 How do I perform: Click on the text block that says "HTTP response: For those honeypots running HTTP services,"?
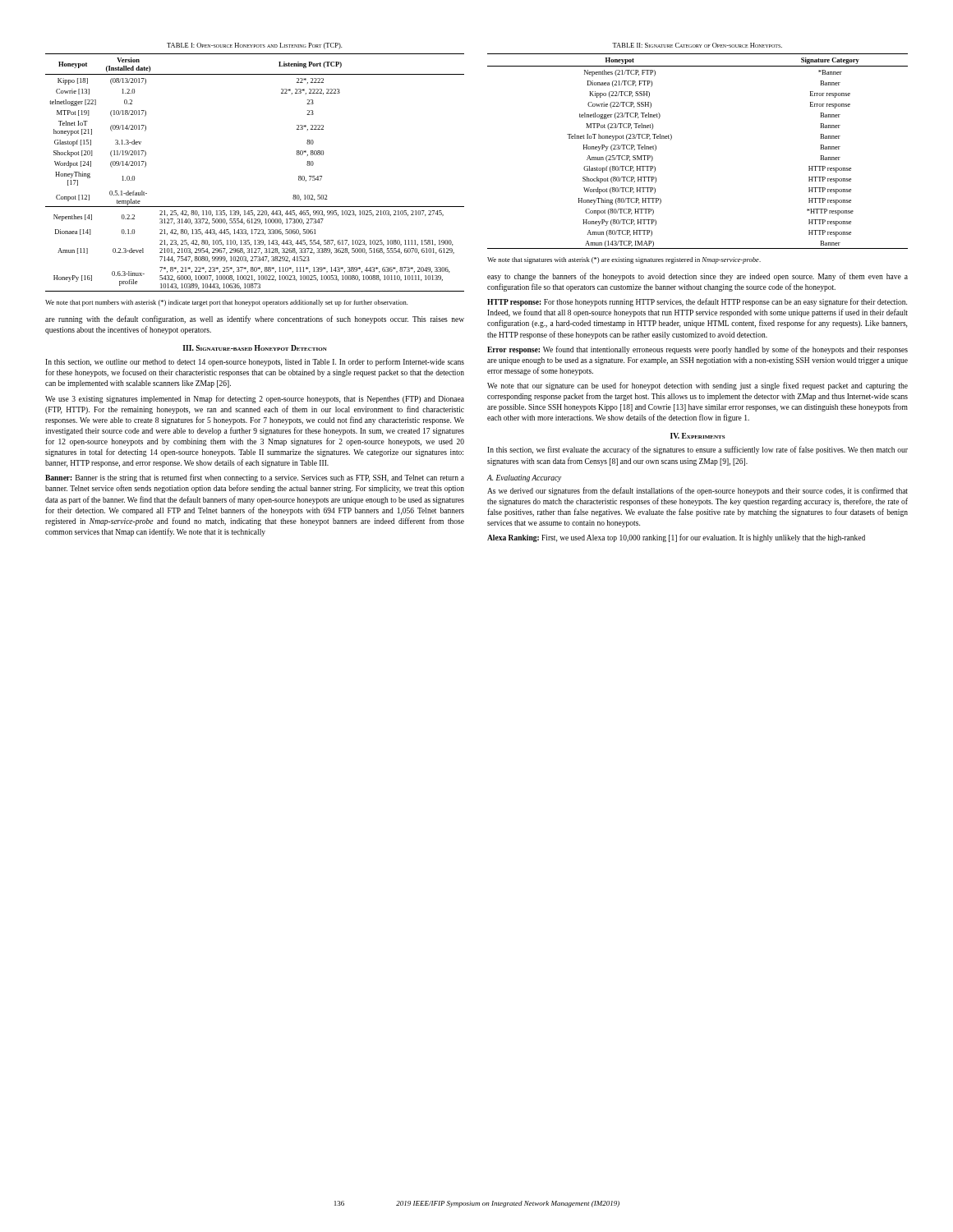pos(698,337)
